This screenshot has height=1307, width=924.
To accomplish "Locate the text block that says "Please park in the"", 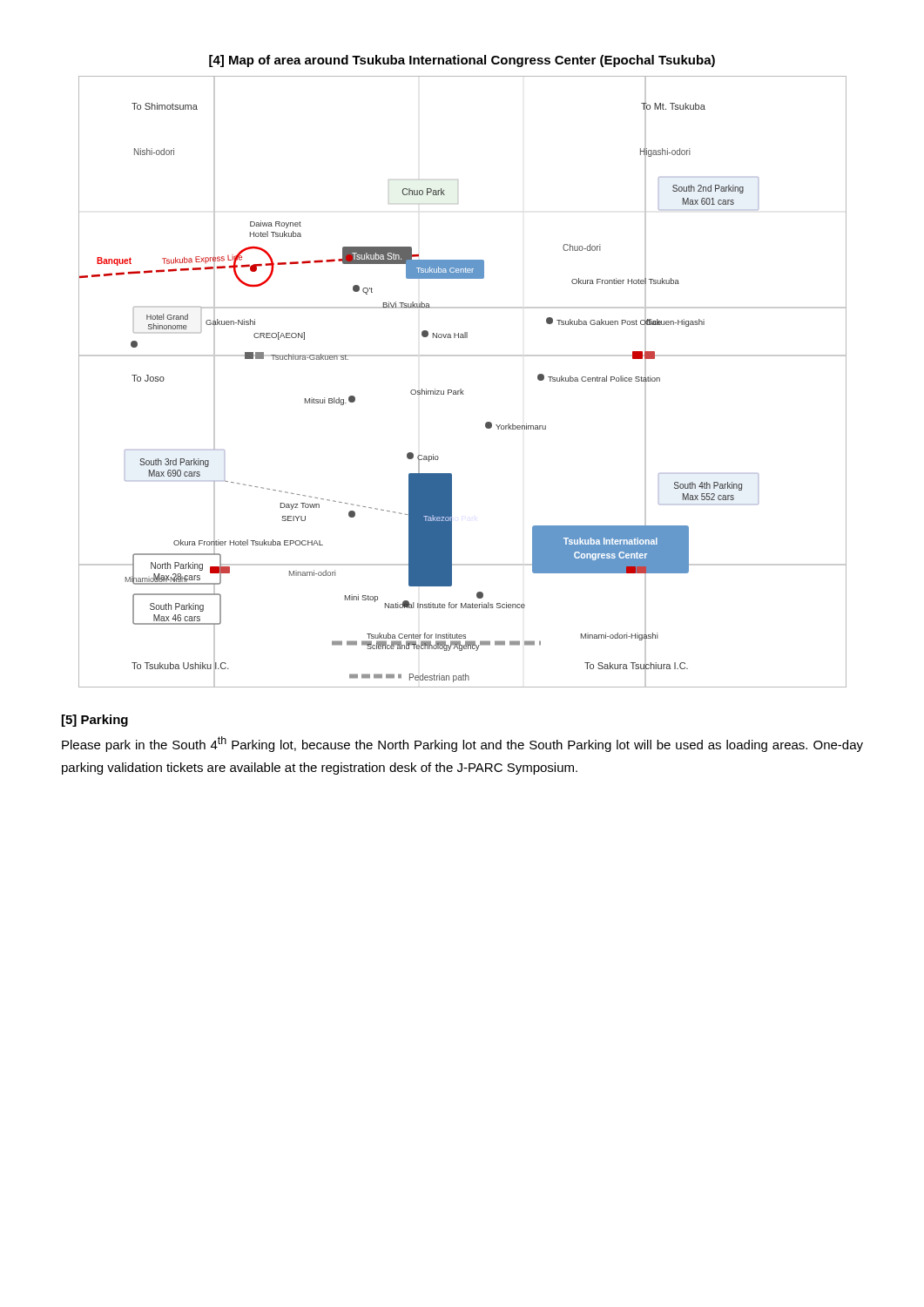I will pyautogui.click(x=462, y=754).
